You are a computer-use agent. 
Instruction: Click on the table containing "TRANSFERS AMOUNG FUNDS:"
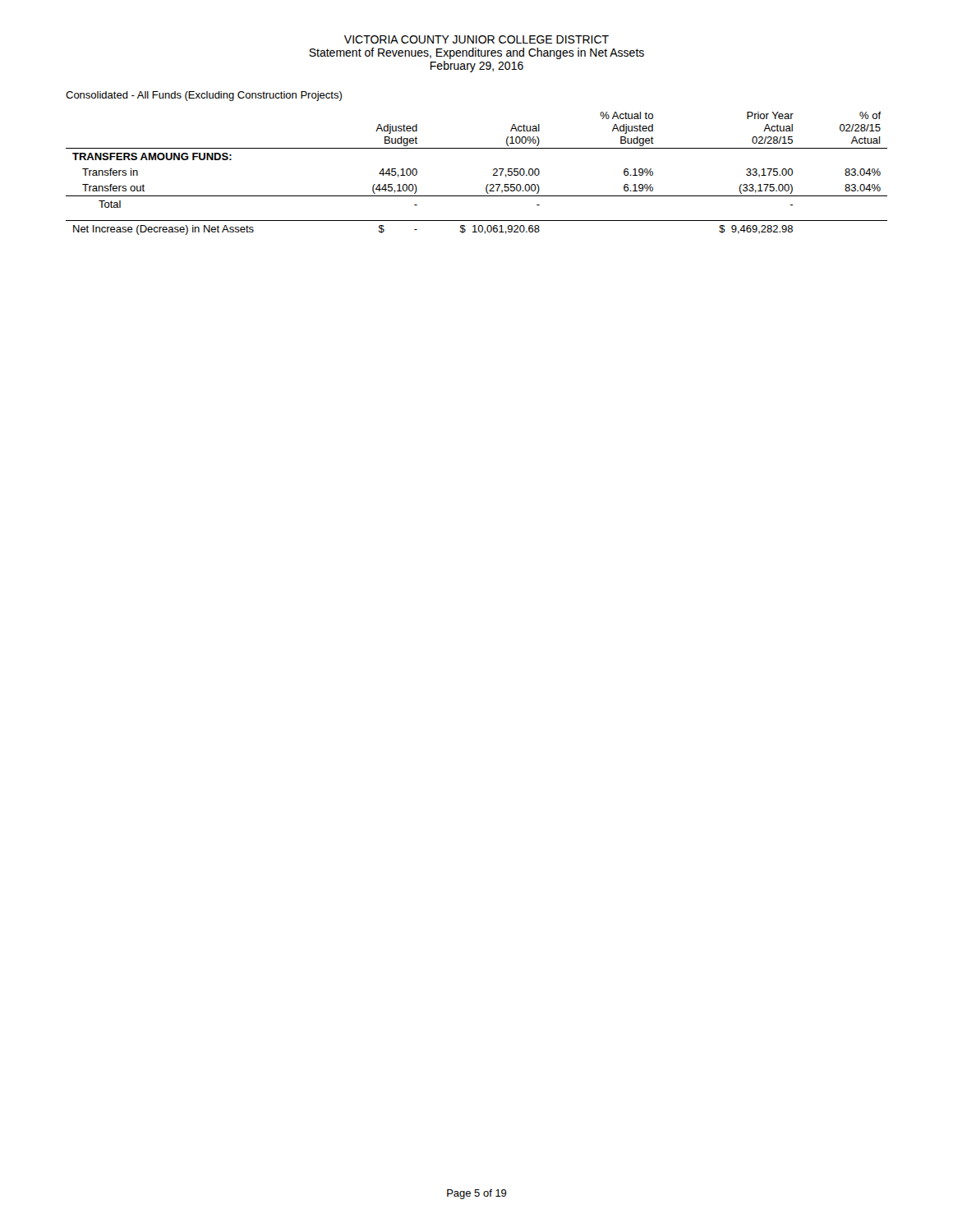click(476, 172)
